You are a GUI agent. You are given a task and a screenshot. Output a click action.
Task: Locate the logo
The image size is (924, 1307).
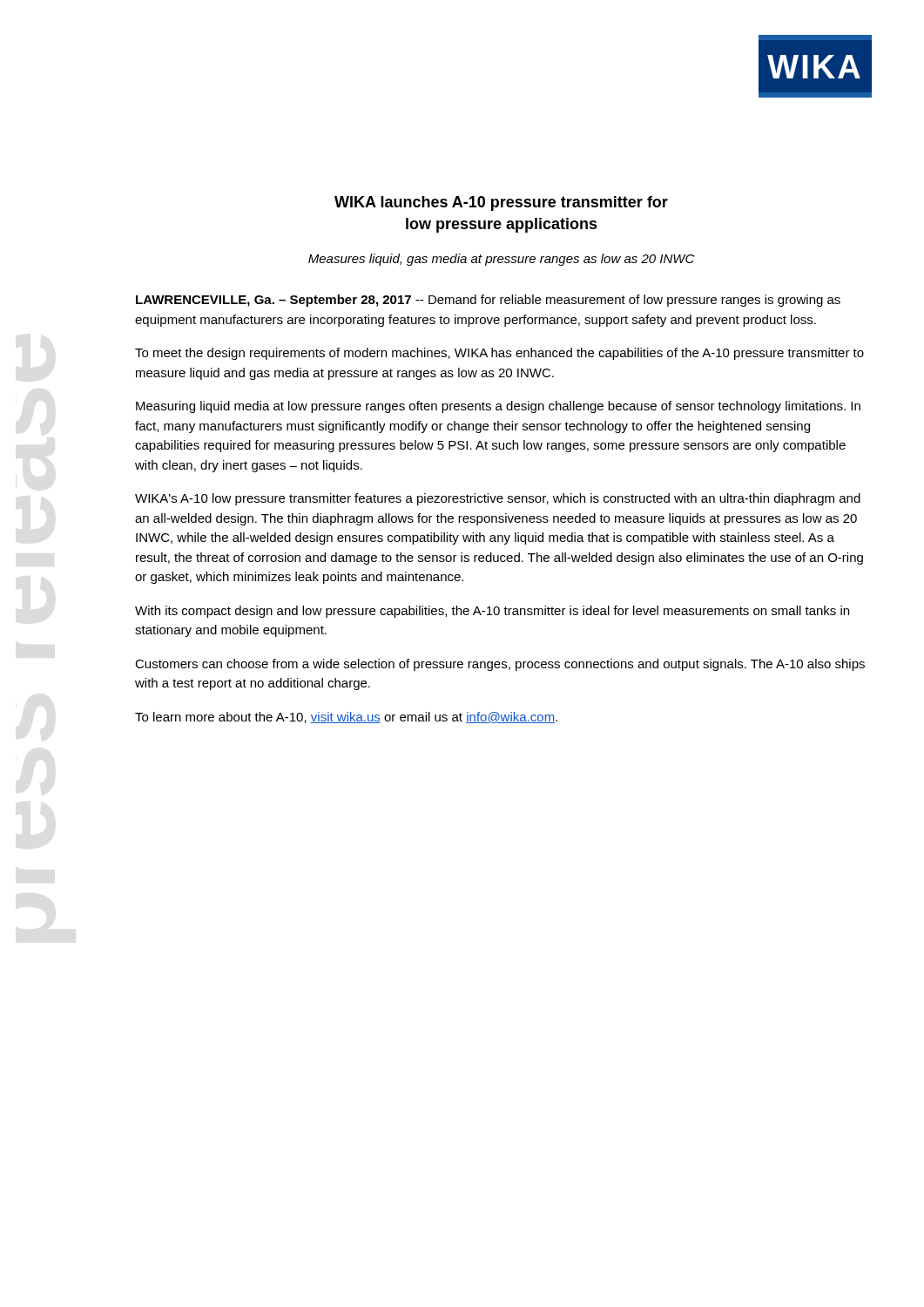815,68
